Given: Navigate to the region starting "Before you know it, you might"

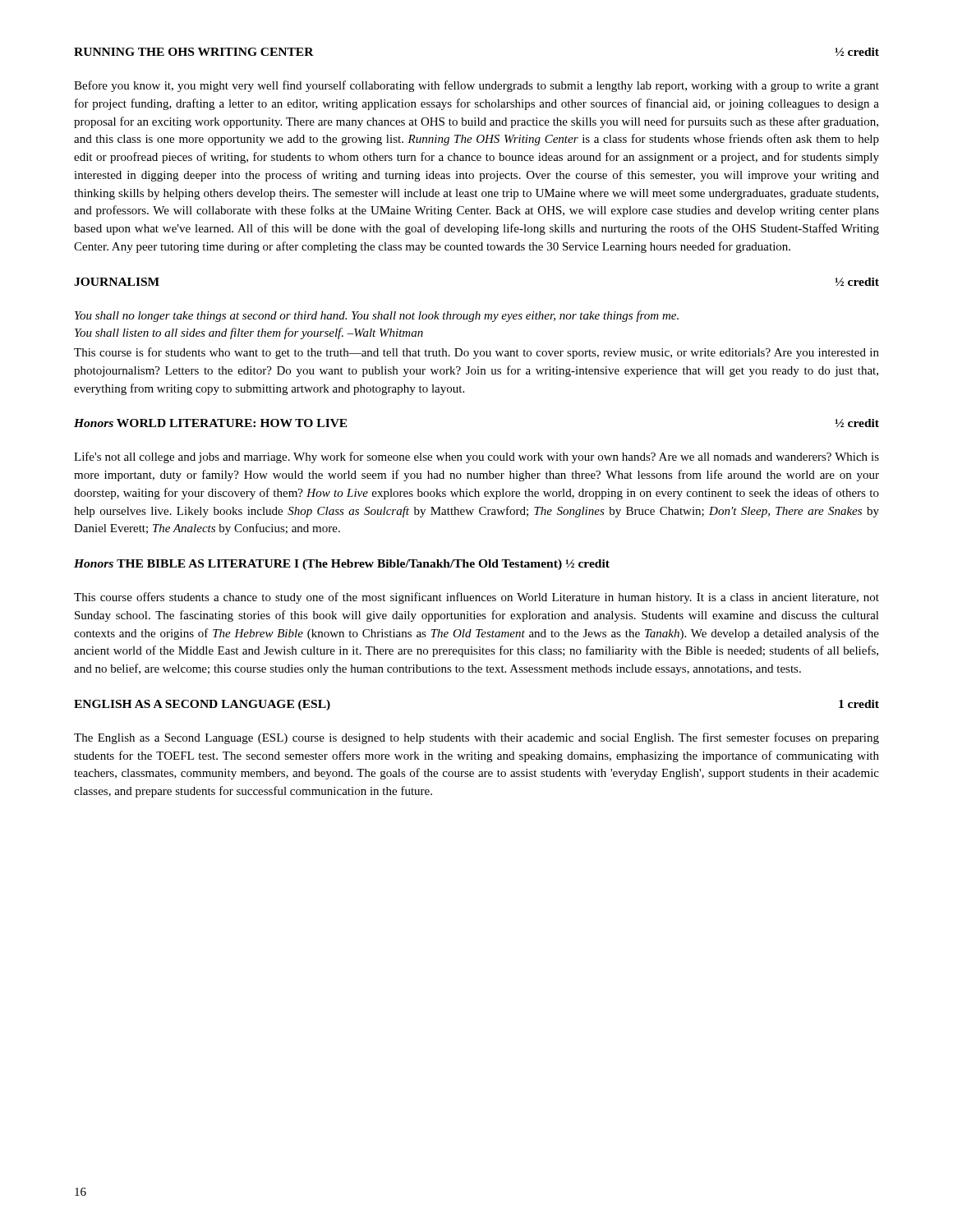Looking at the screenshot, I should click(x=476, y=167).
